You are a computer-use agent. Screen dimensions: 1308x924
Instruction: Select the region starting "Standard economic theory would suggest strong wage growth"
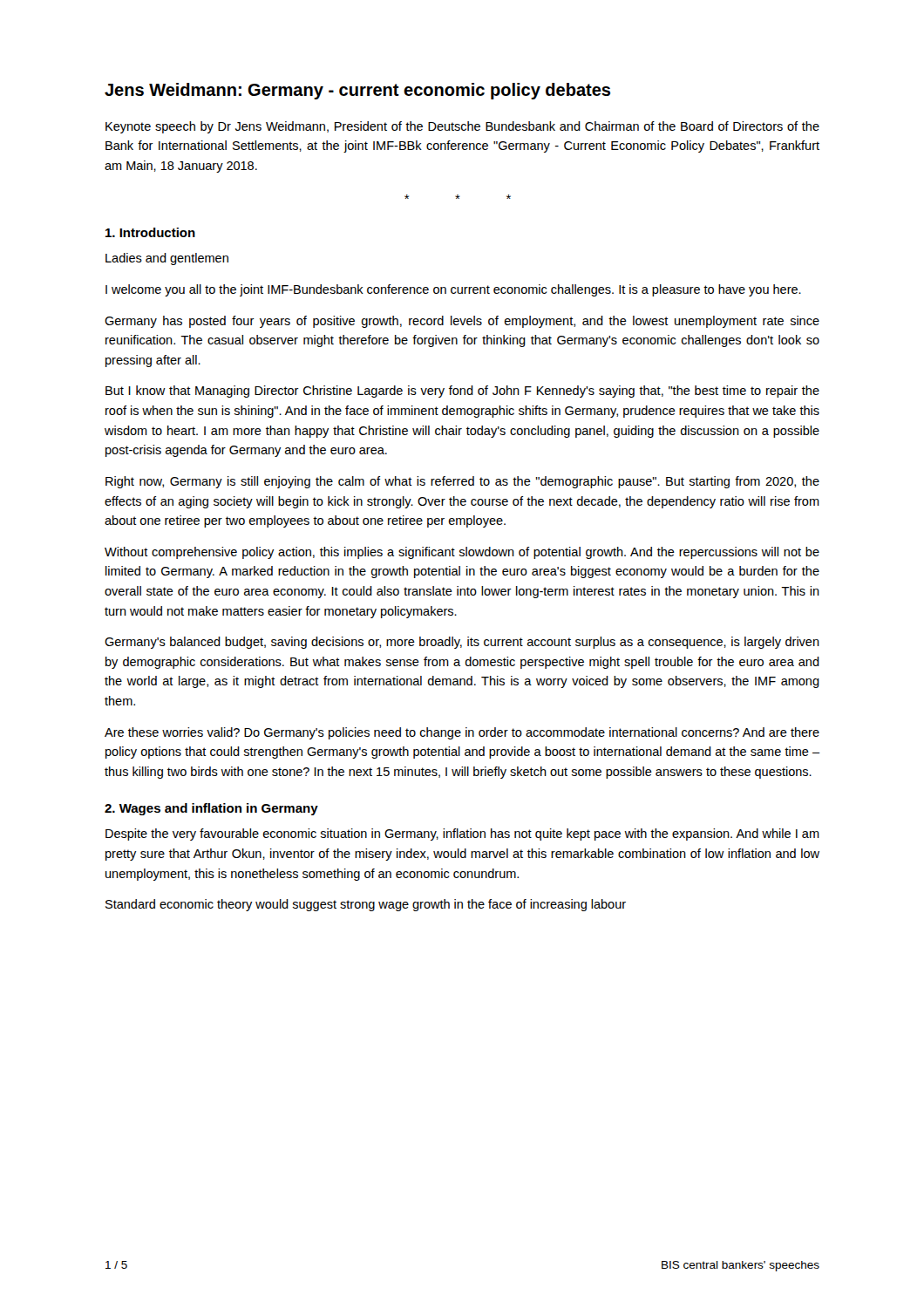tap(365, 904)
